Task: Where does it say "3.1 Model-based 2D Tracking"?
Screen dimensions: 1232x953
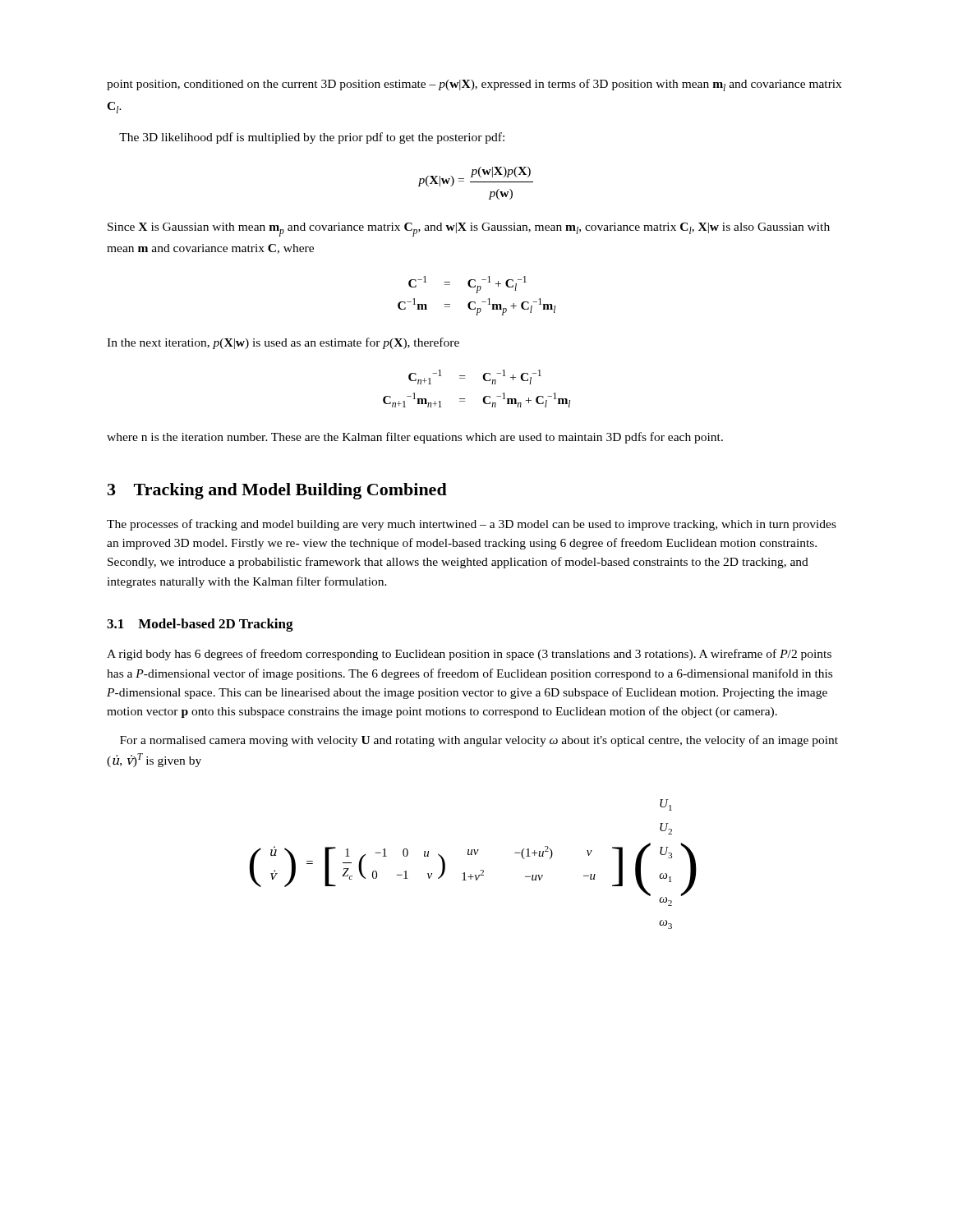Action: click(x=200, y=624)
